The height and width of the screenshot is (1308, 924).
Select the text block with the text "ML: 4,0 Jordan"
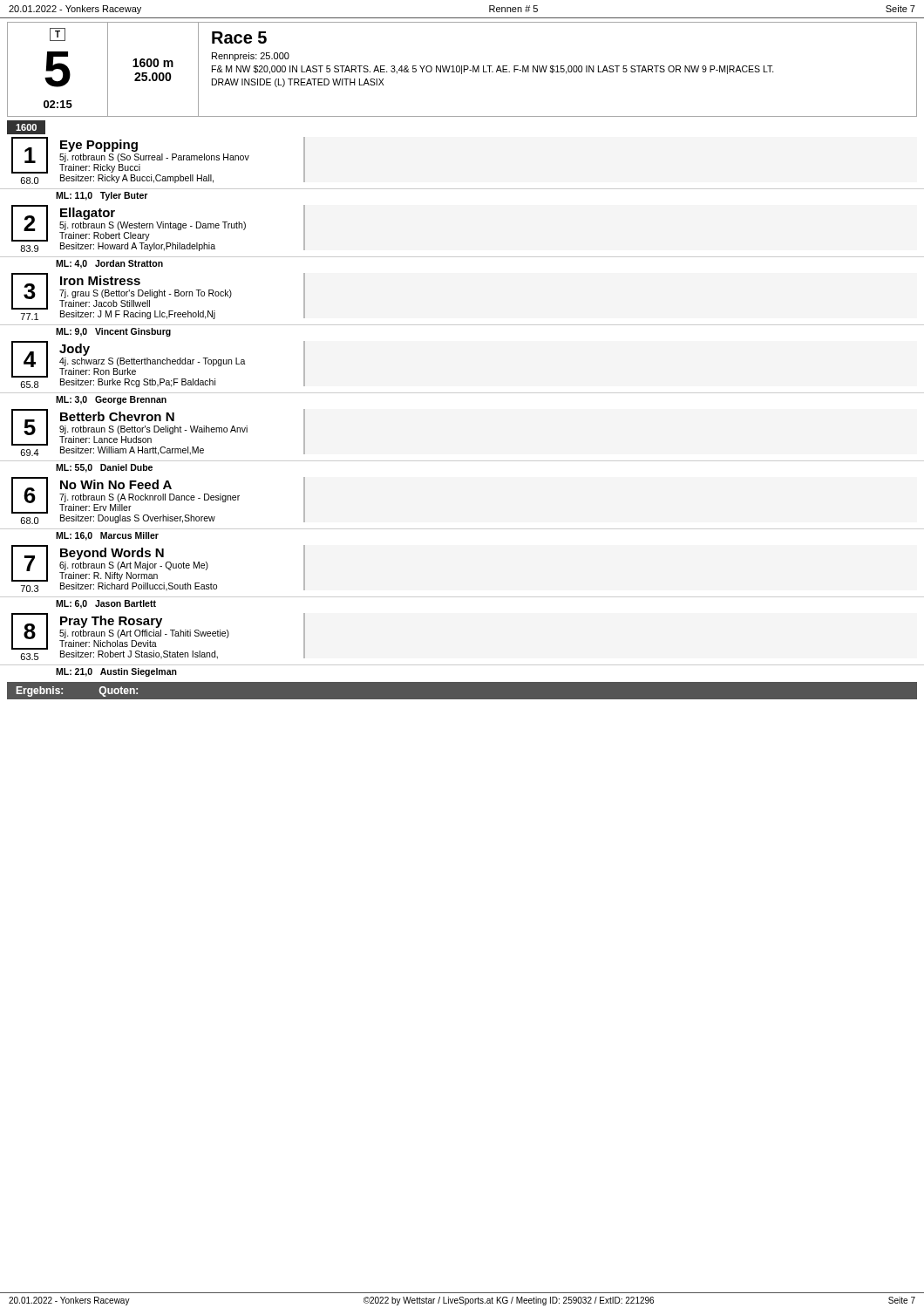[109, 263]
